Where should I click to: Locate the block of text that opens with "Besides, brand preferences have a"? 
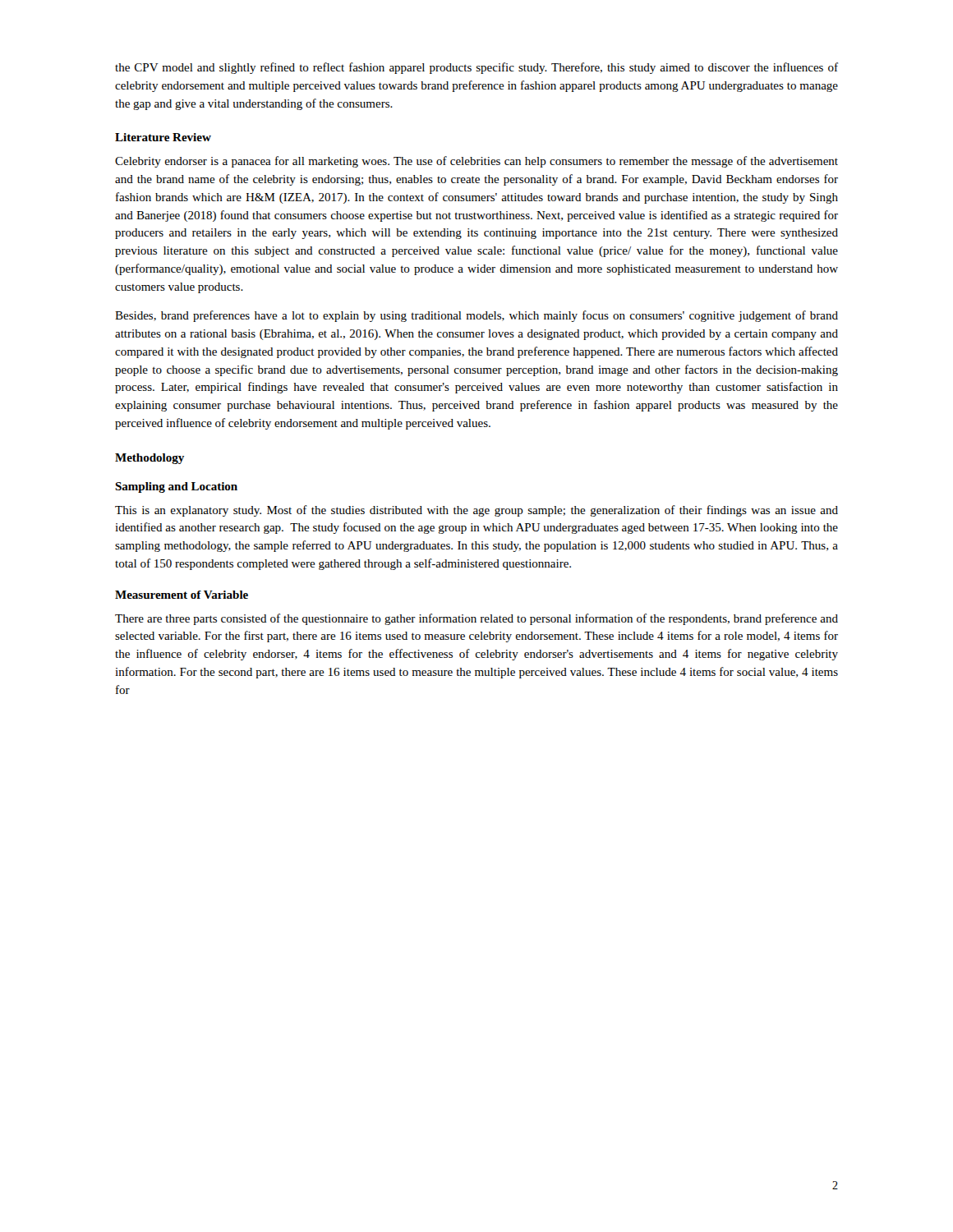[476, 370]
